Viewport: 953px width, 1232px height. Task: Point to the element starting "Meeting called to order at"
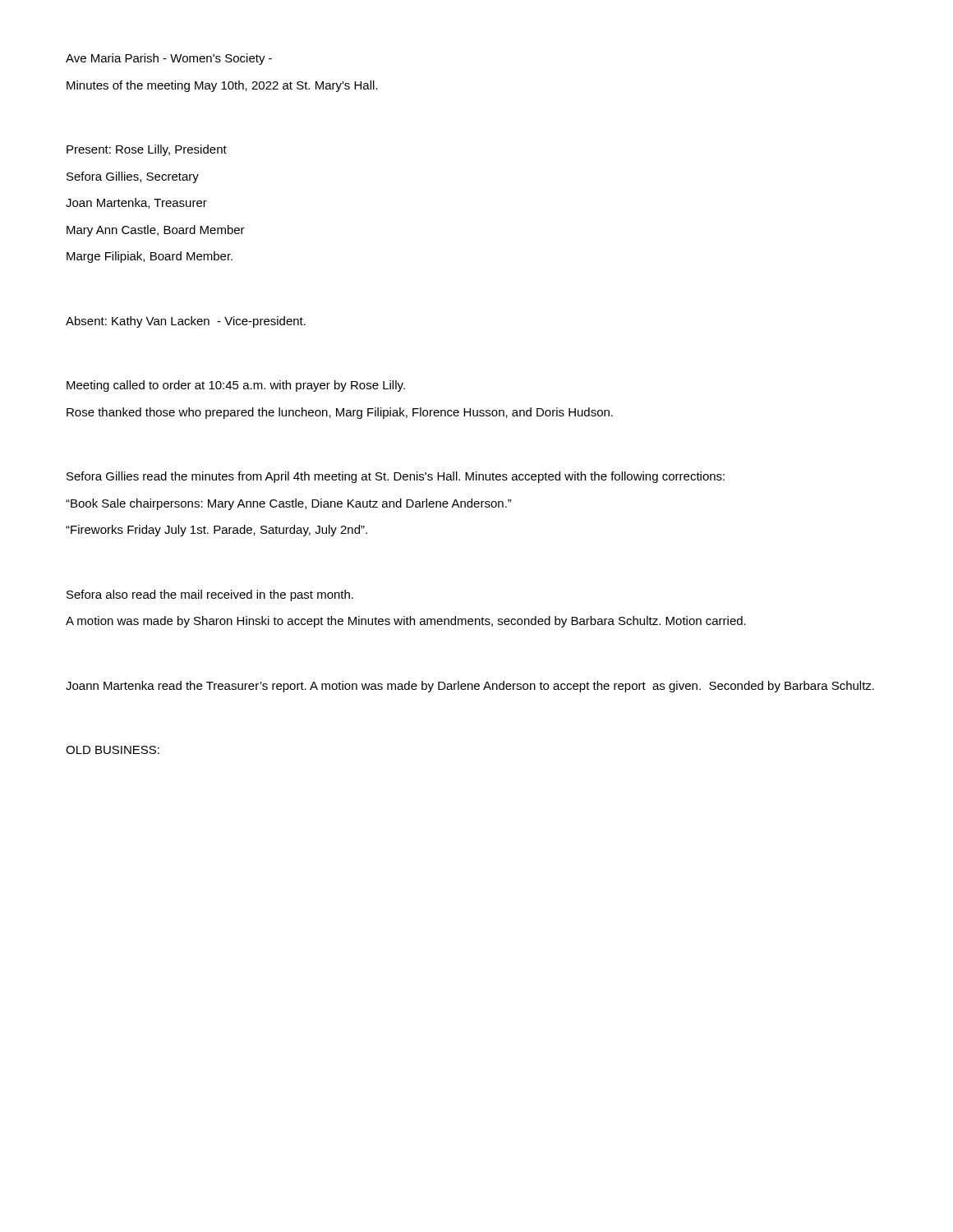[x=236, y=386]
